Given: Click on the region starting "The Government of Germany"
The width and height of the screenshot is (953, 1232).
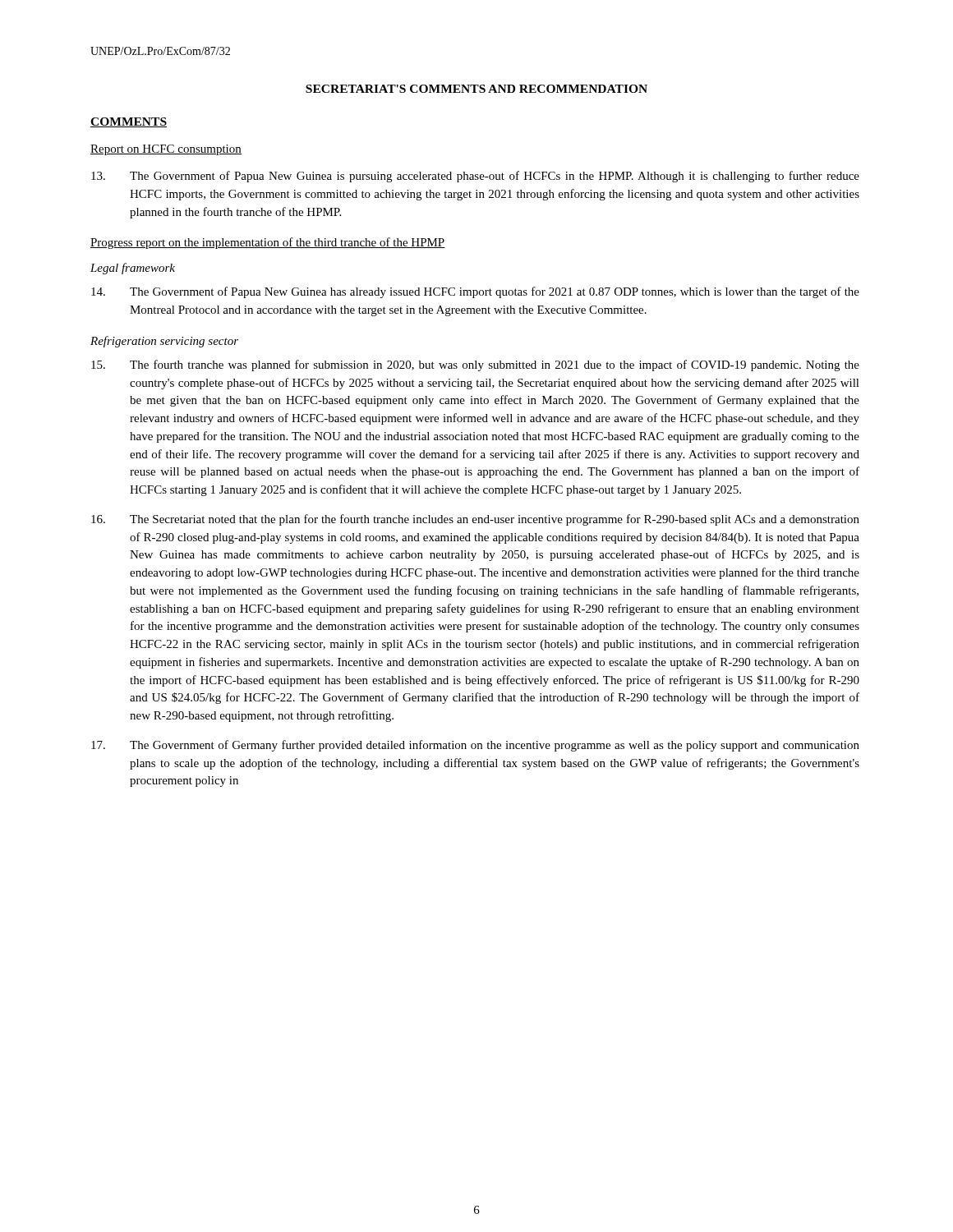Looking at the screenshot, I should tap(475, 763).
